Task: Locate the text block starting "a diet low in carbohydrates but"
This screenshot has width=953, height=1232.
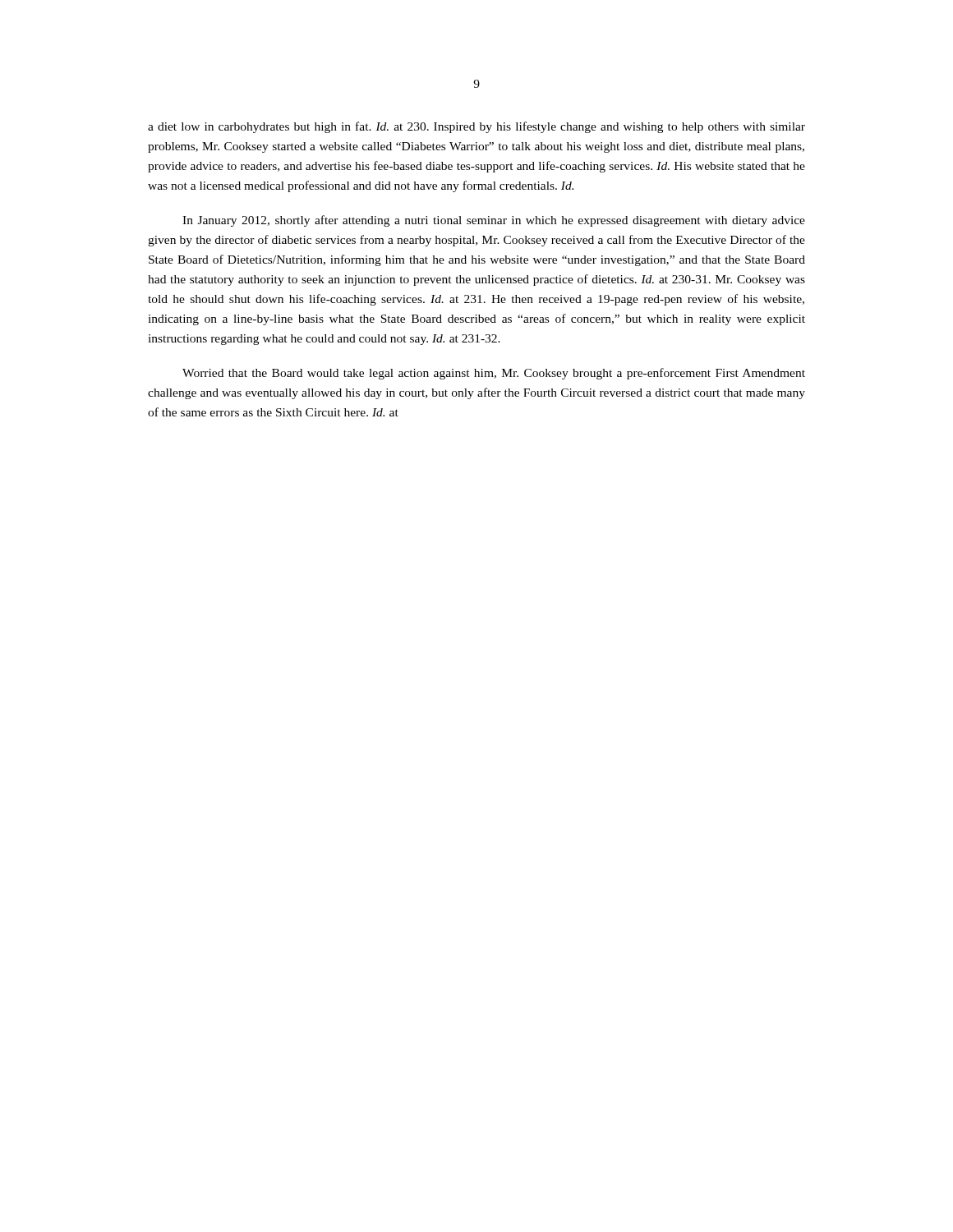Action: [x=476, y=156]
